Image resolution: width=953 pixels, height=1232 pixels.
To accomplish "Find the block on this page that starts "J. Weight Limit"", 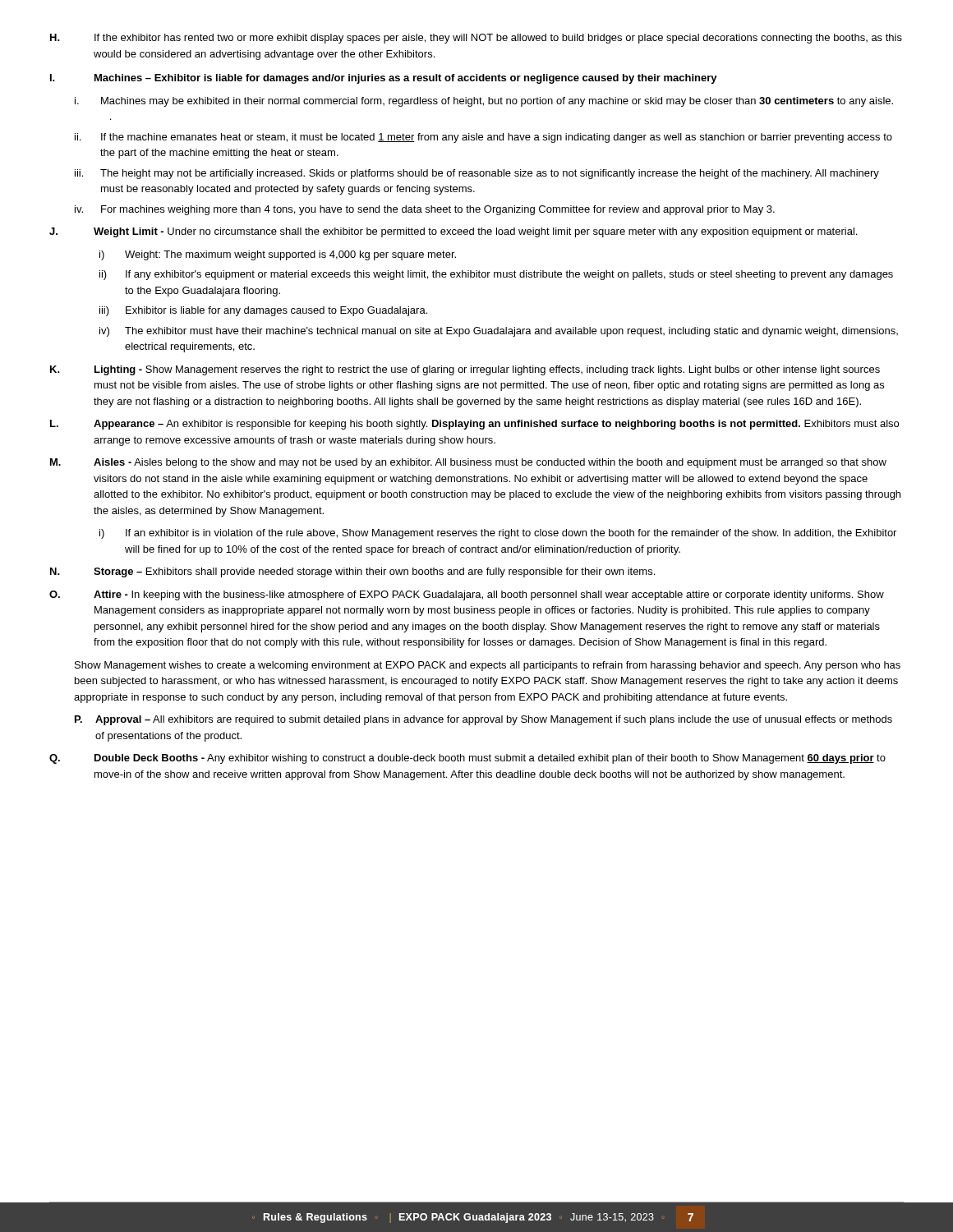I will (x=476, y=231).
